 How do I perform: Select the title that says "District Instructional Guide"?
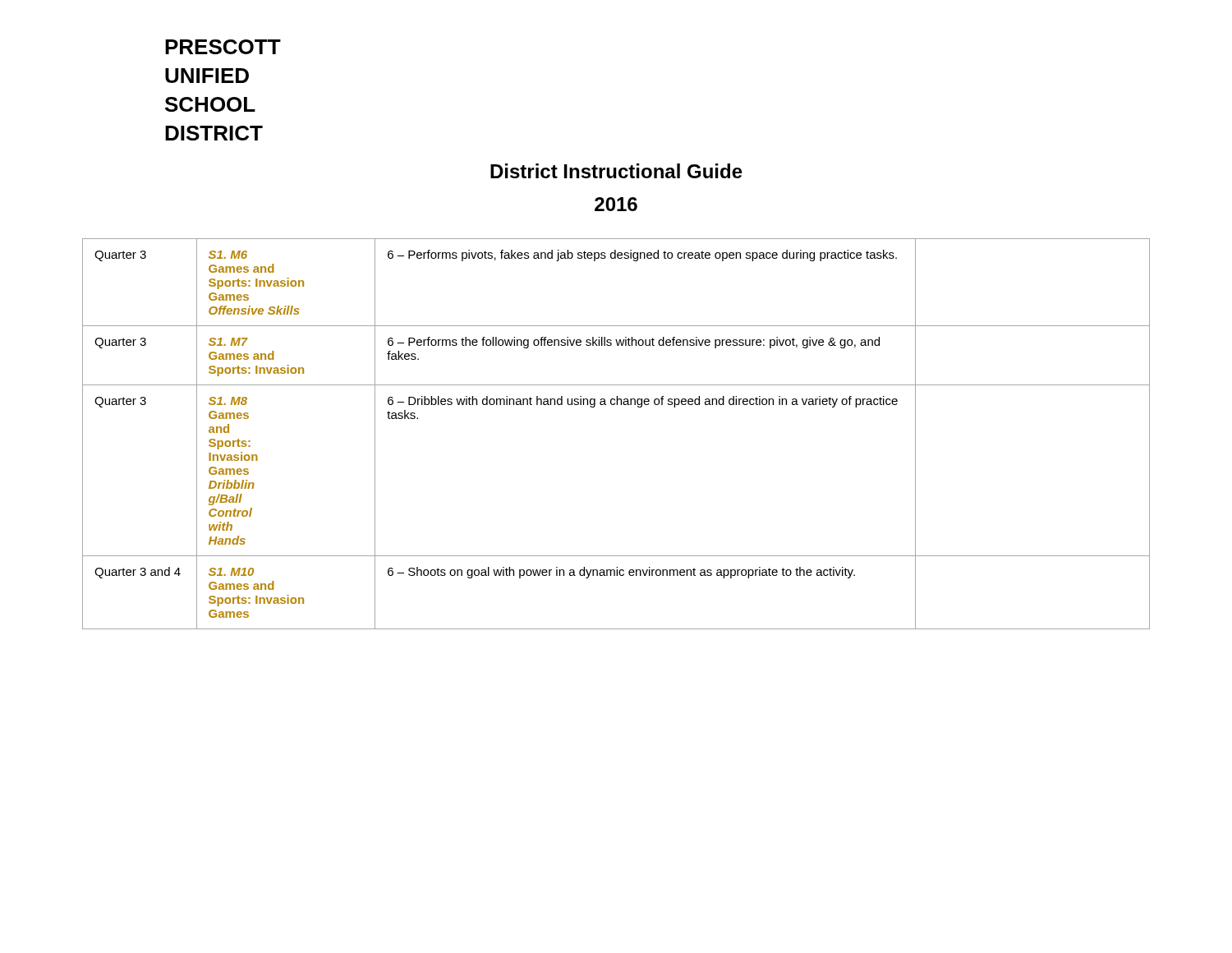point(616,171)
